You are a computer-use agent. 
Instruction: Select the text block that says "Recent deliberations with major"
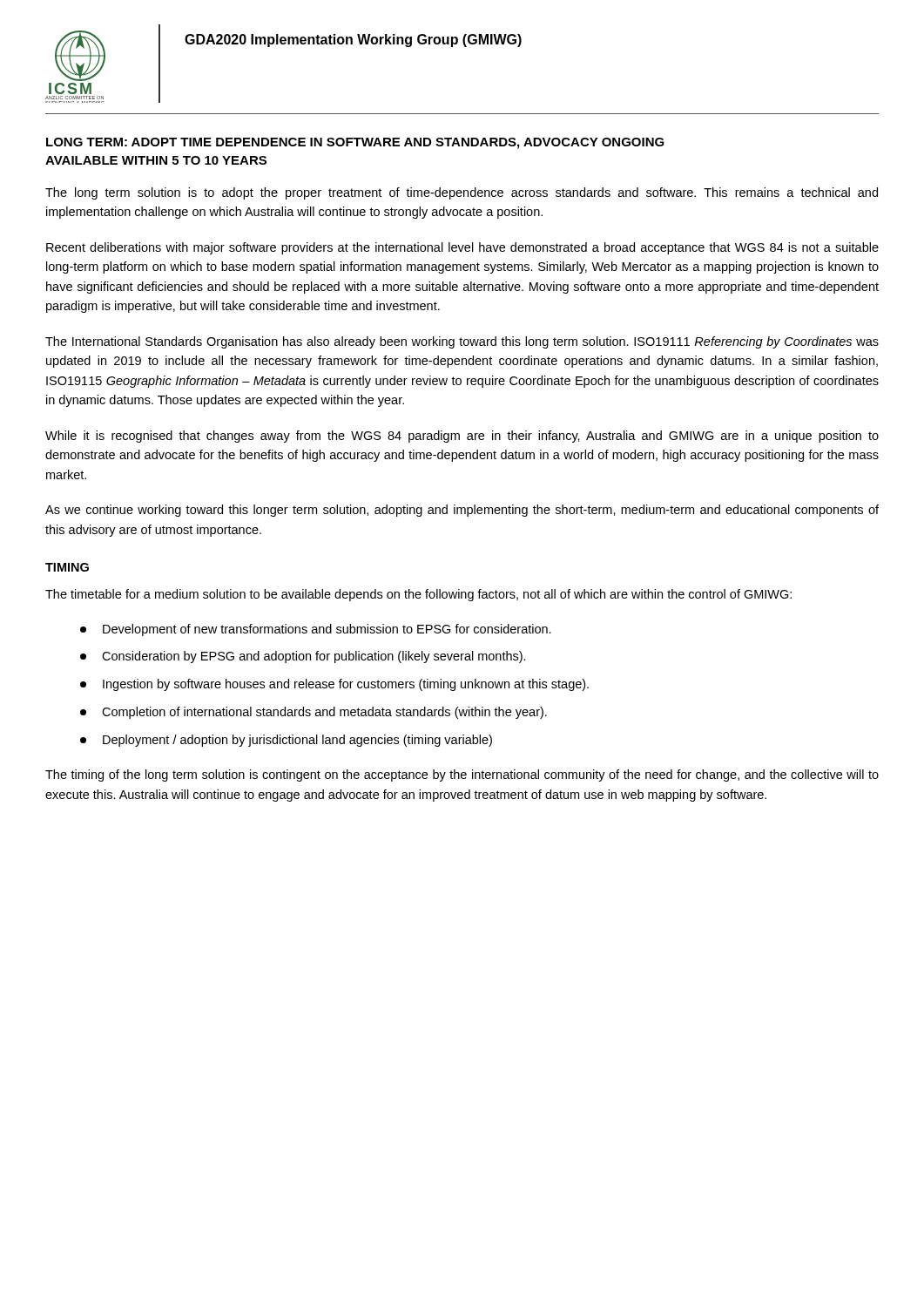[x=462, y=277]
